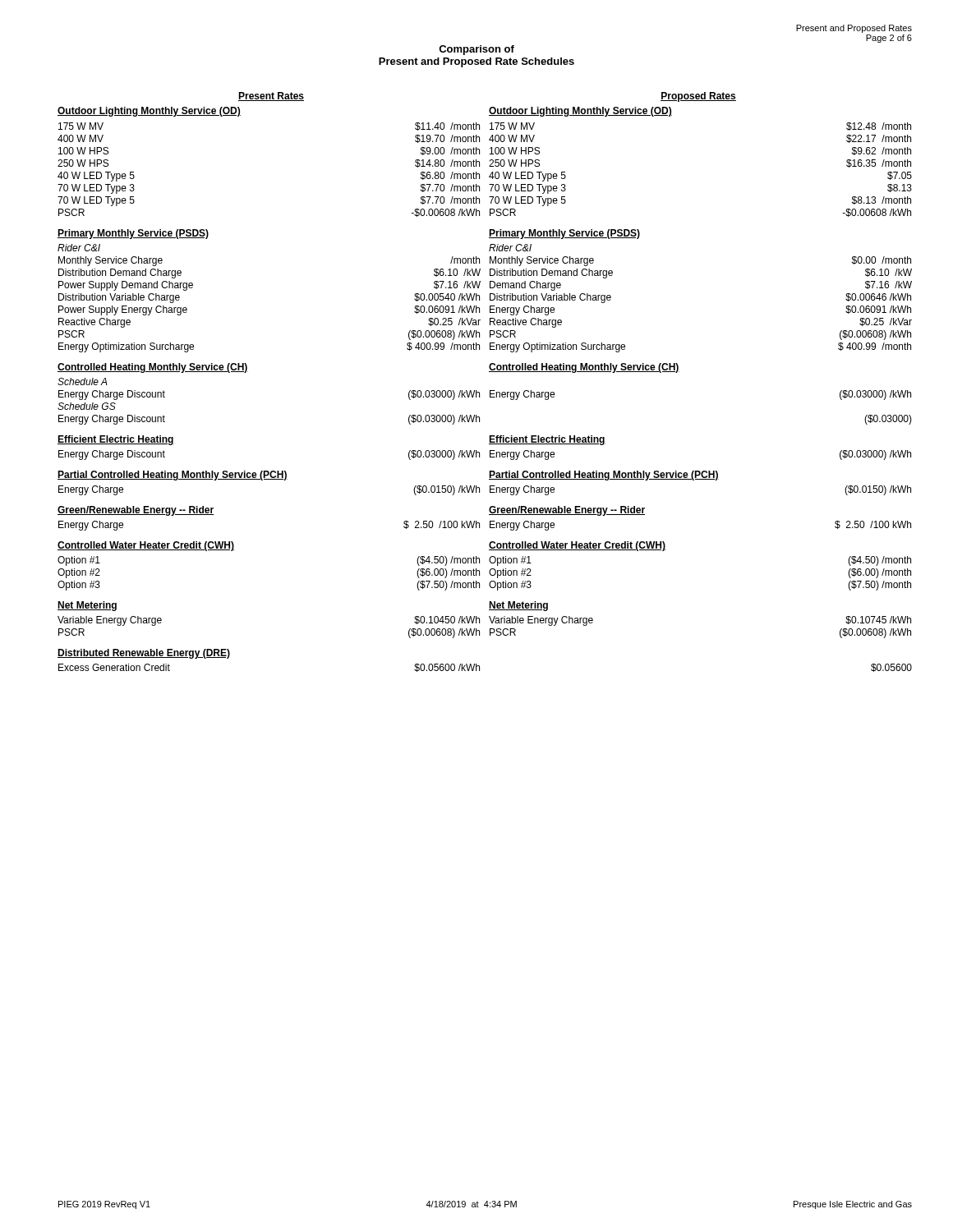Locate the table with the text "Schedule A Energy Charge"

coord(485,400)
